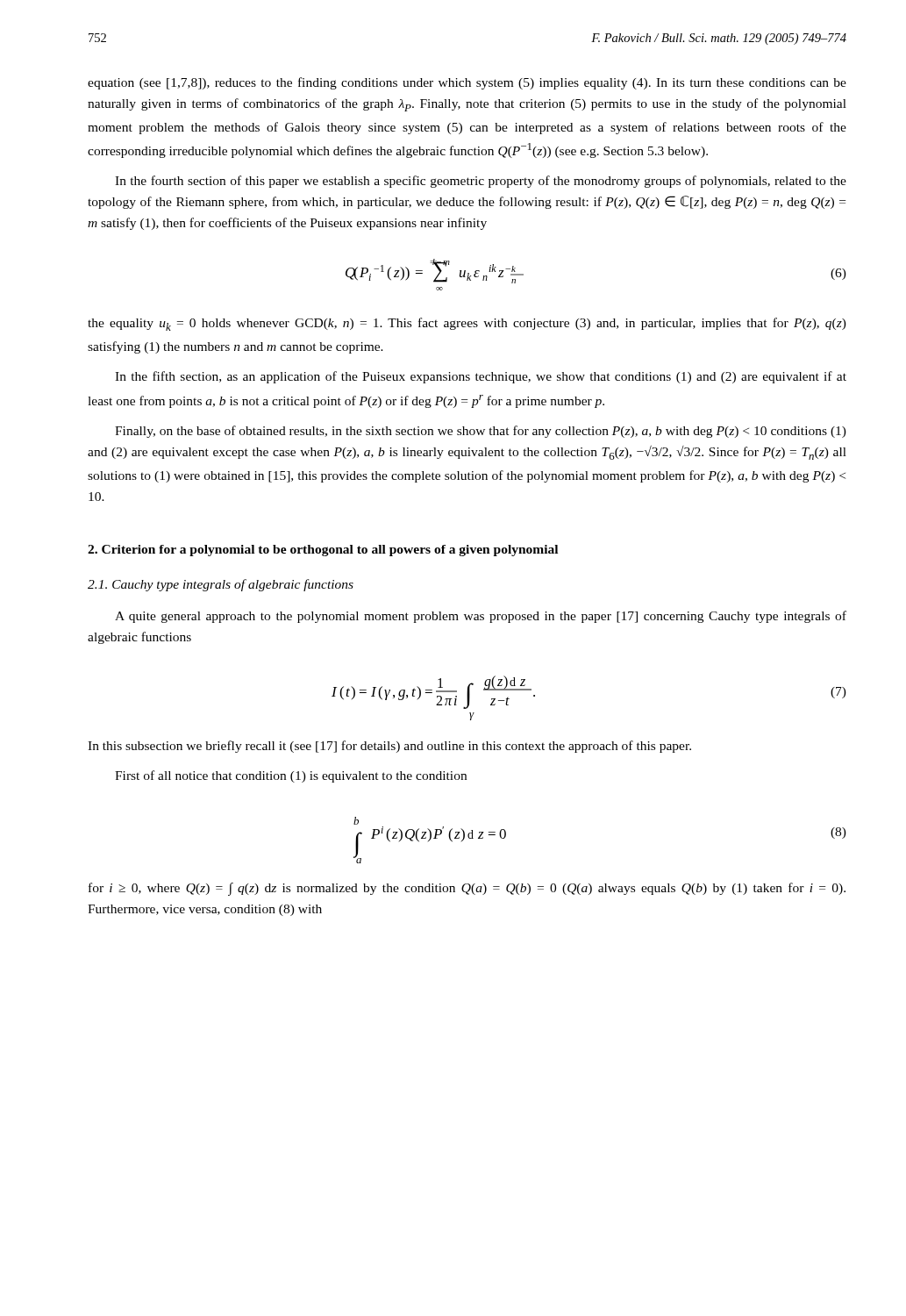Locate the text block starting "In the fourth section of"
The image size is (906, 1316).
pos(467,202)
